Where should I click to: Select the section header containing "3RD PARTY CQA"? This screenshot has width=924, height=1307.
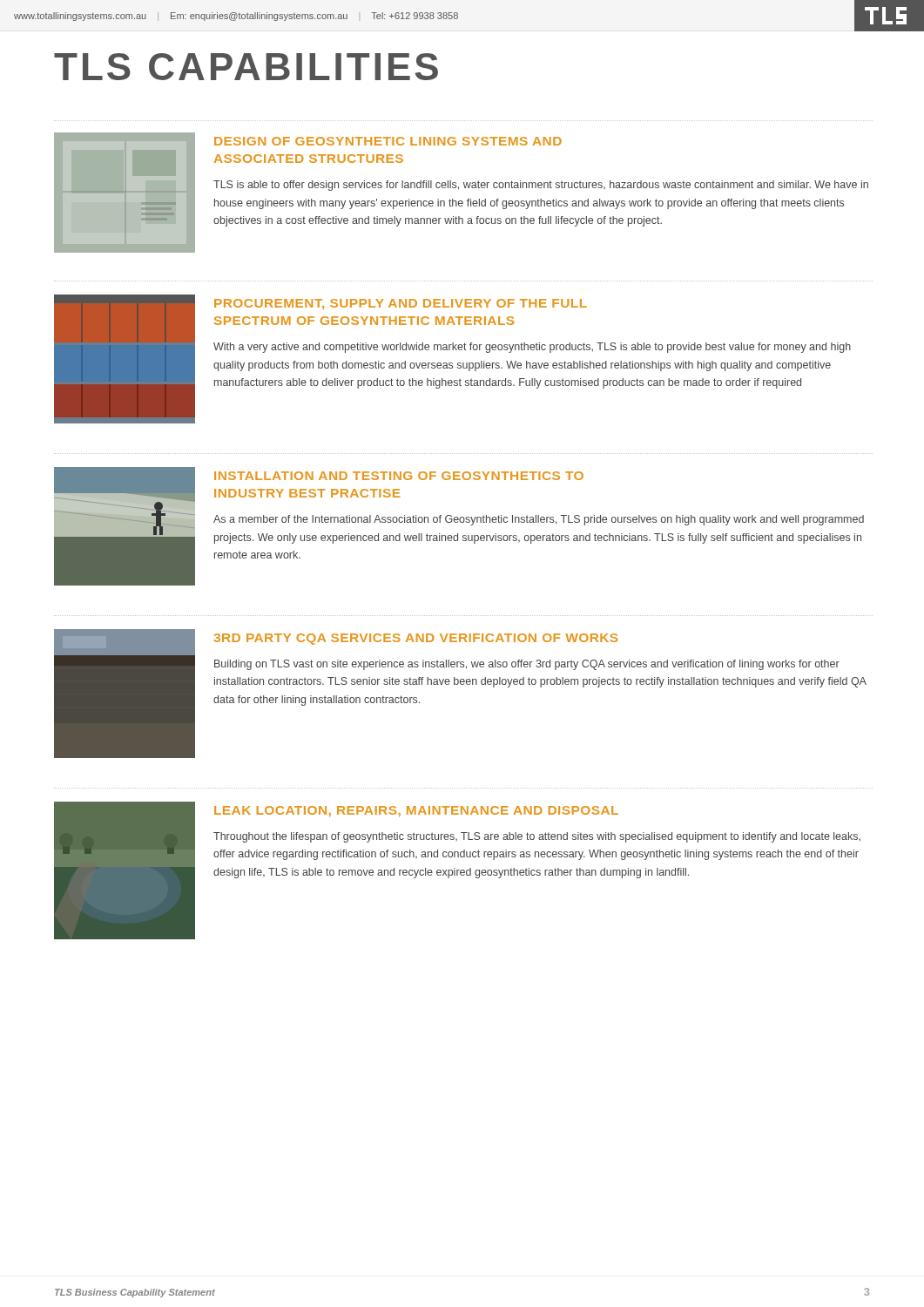click(416, 637)
